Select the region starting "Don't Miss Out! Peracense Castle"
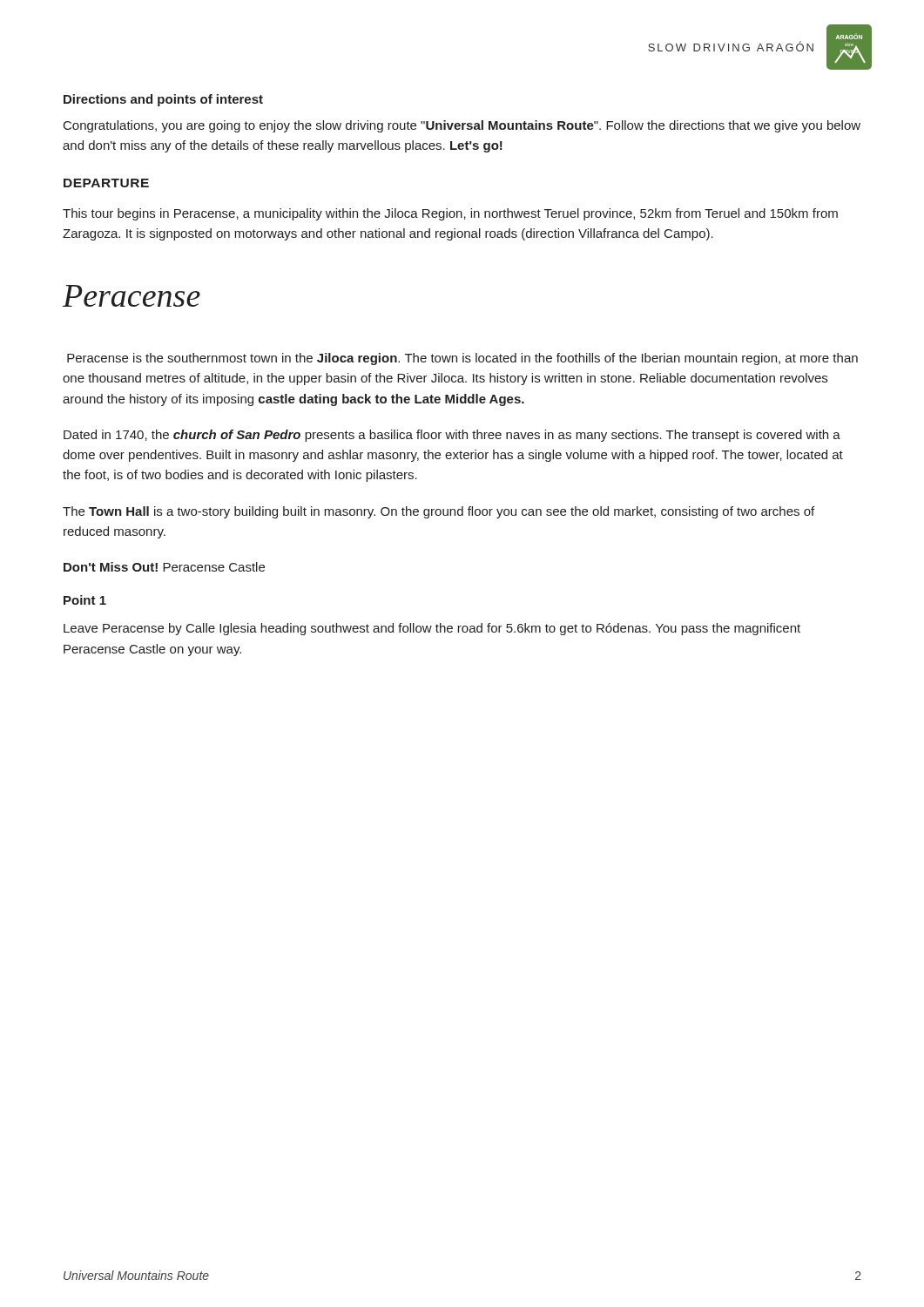924x1307 pixels. click(164, 567)
